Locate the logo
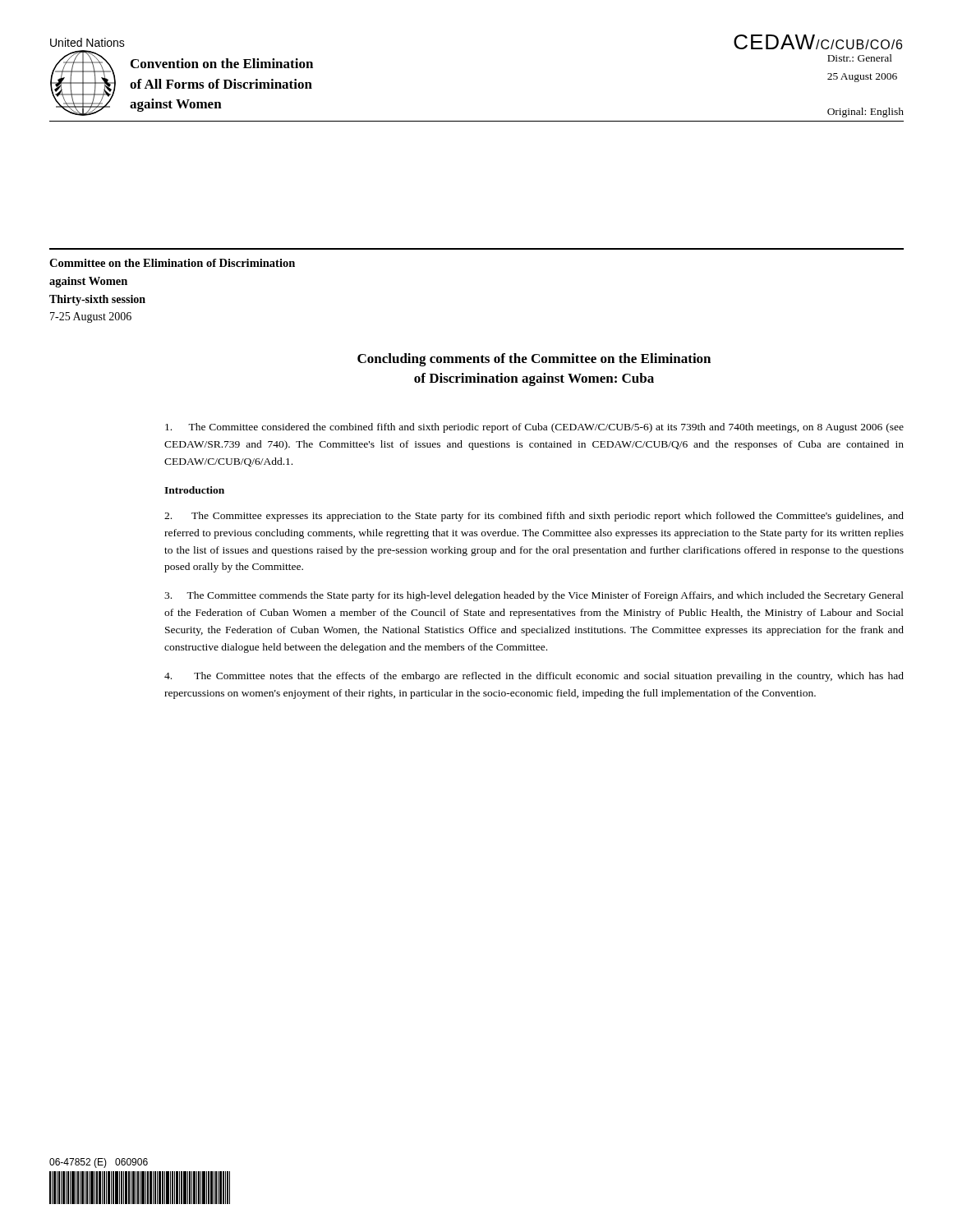The image size is (953, 1232). click(83, 83)
